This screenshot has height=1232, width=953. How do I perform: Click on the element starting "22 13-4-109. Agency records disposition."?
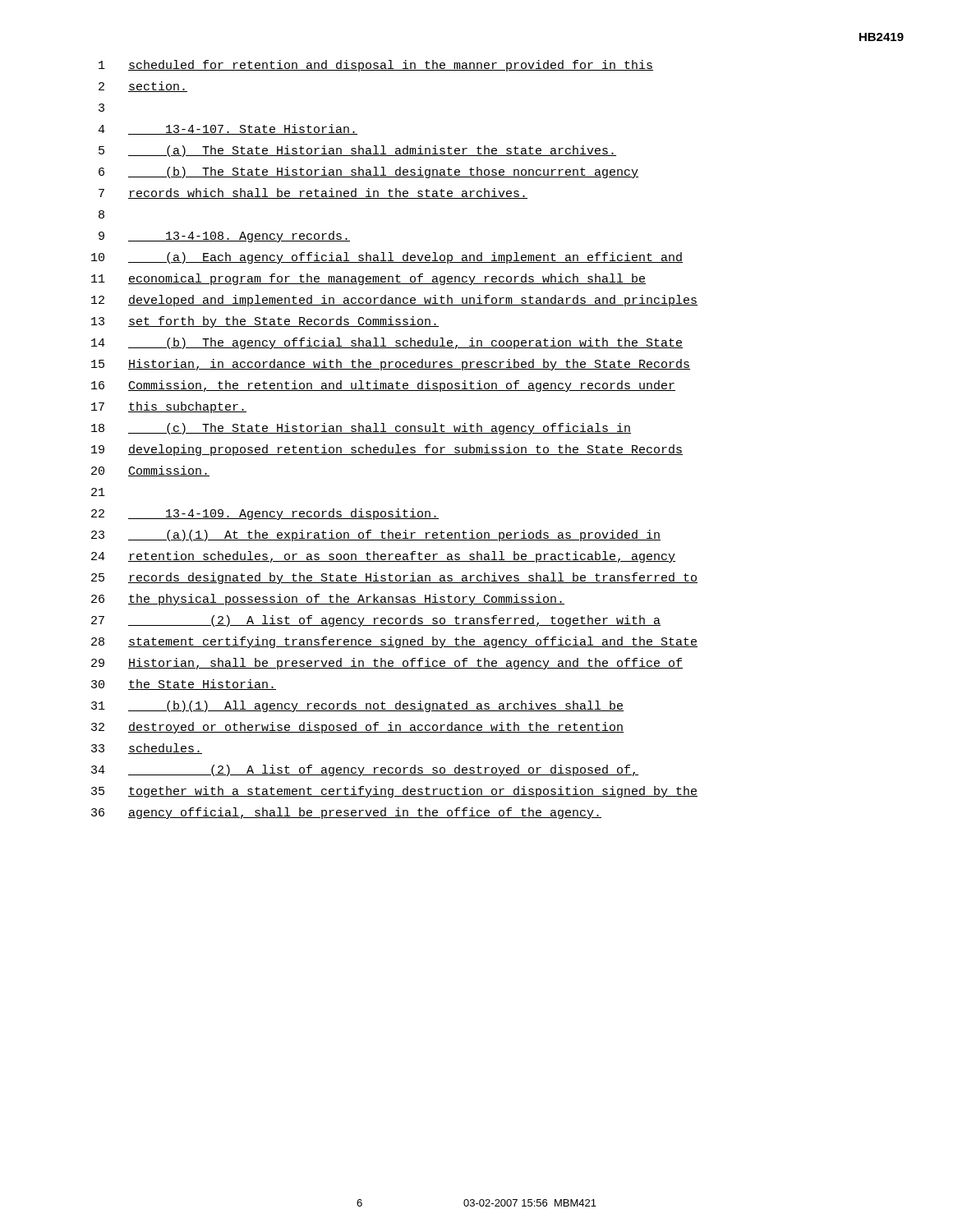256,515
